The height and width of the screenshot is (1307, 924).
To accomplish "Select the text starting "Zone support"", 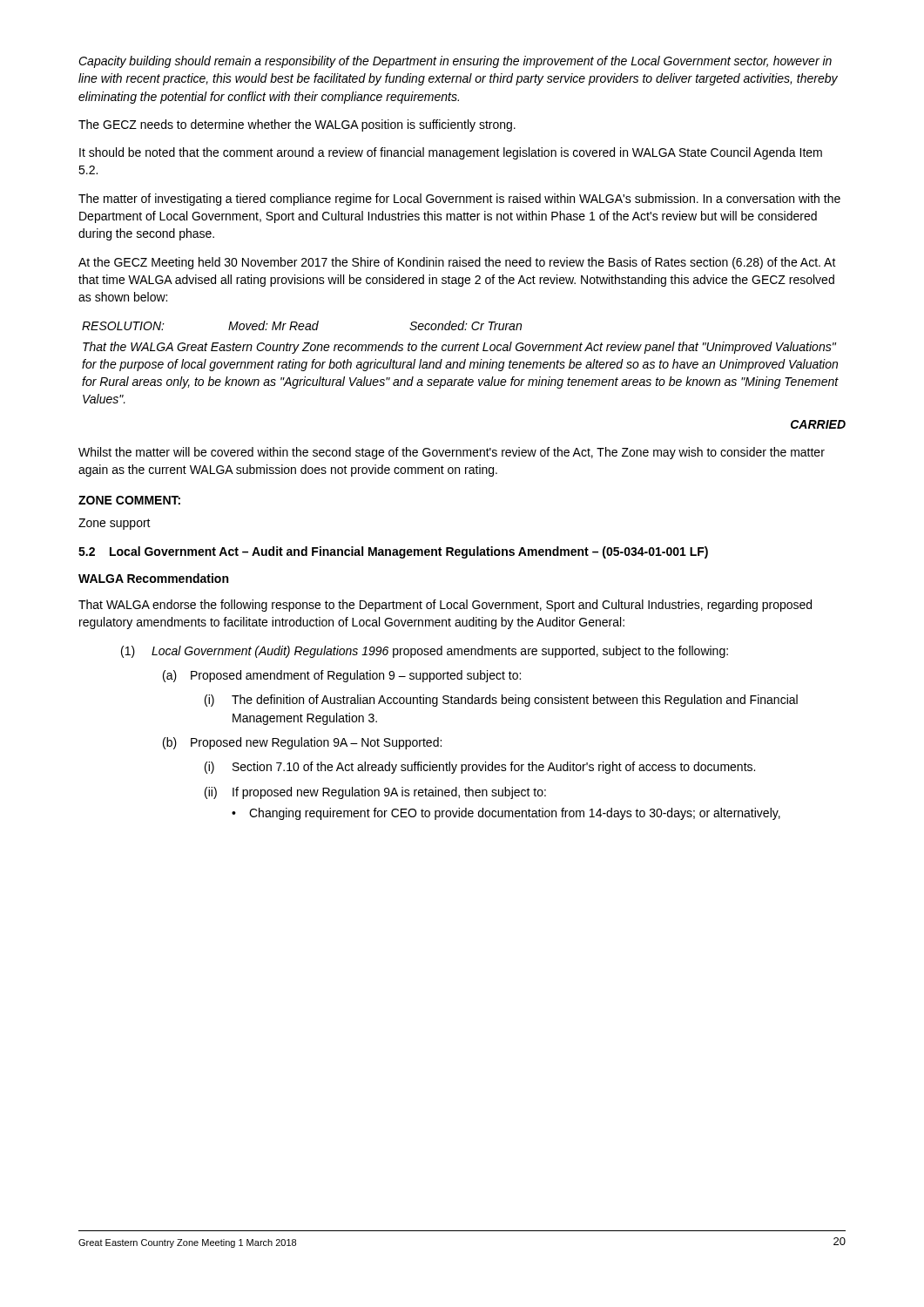I will (115, 524).
